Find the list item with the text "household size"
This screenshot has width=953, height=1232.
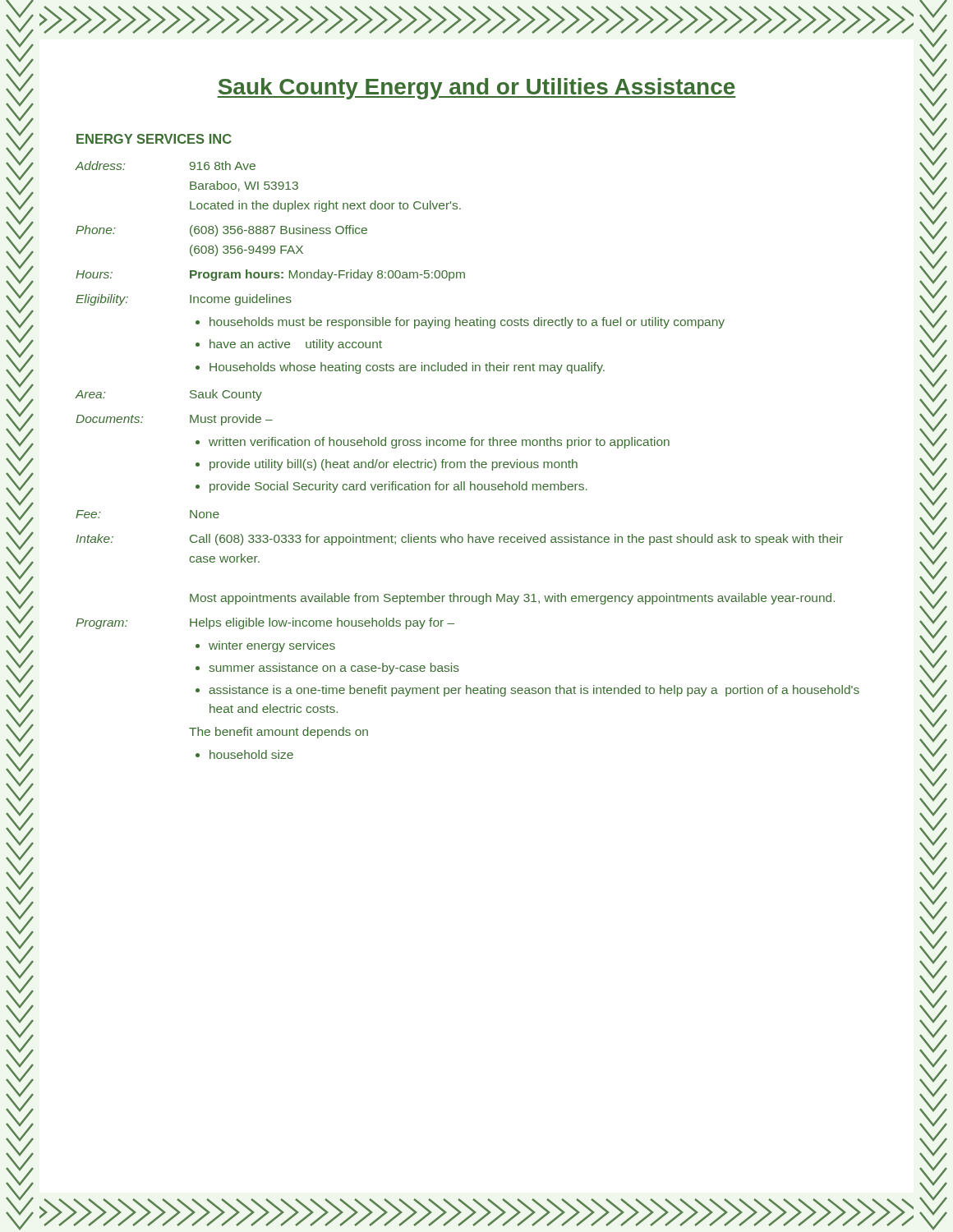click(251, 754)
